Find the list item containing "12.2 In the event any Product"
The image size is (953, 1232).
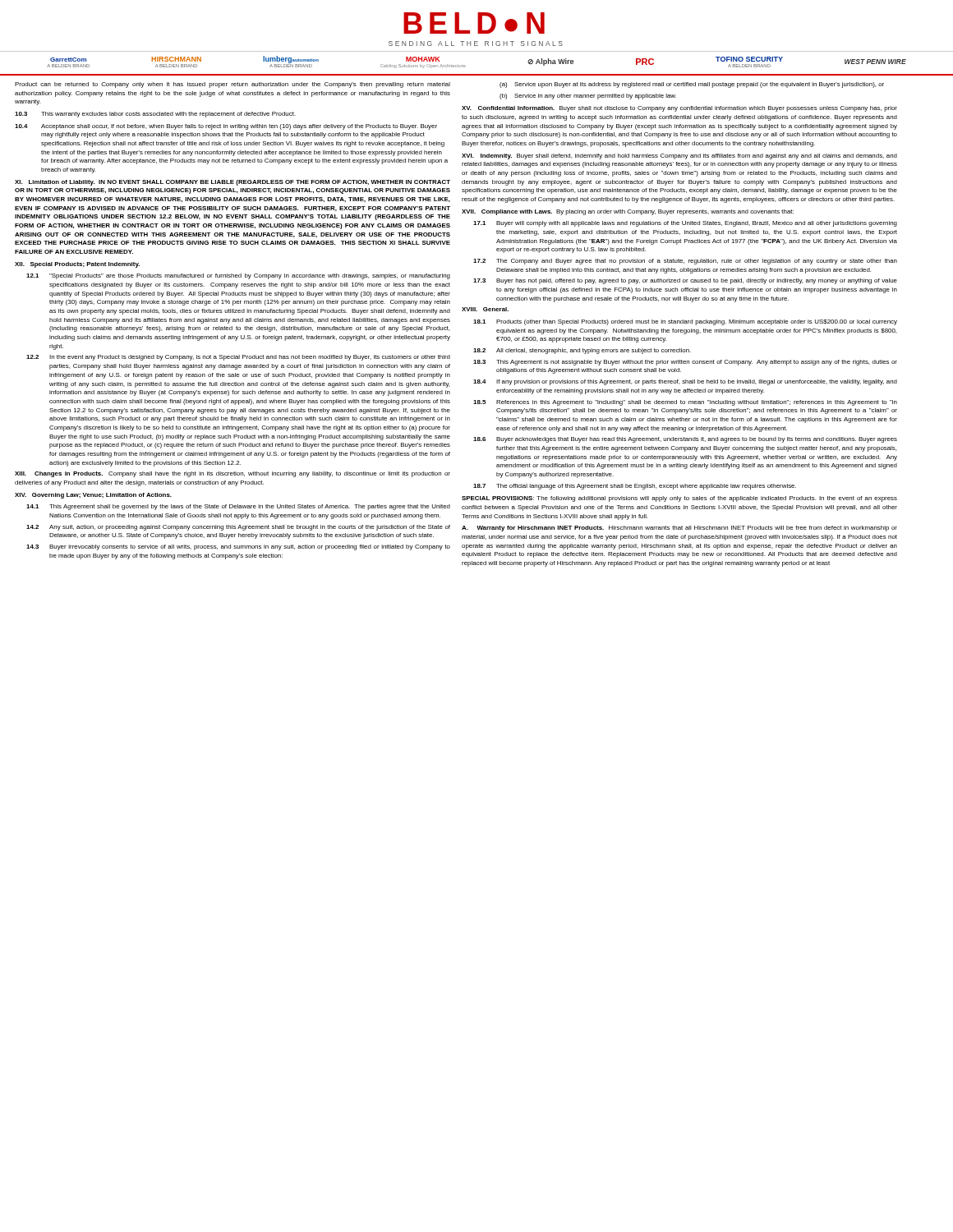coord(238,411)
